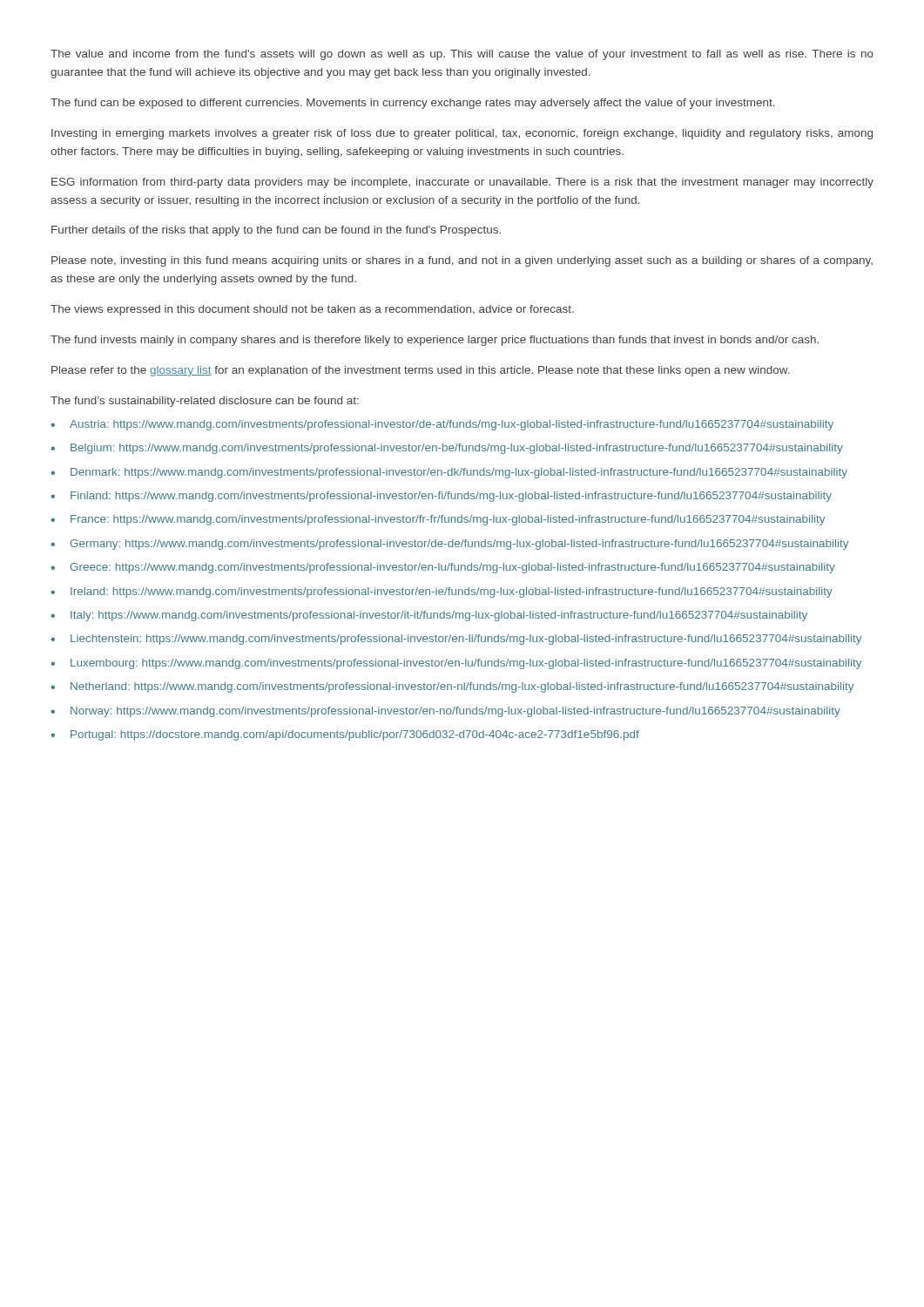The image size is (924, 1307).
Task: Where does it say "• Italy: https://www.mandg.com/investments/professional-investor/it-it/funds/mg-lux-global-listed-infrastructure-fund/lu1665237704#sustainability"?
Action: tap(462, 616)
